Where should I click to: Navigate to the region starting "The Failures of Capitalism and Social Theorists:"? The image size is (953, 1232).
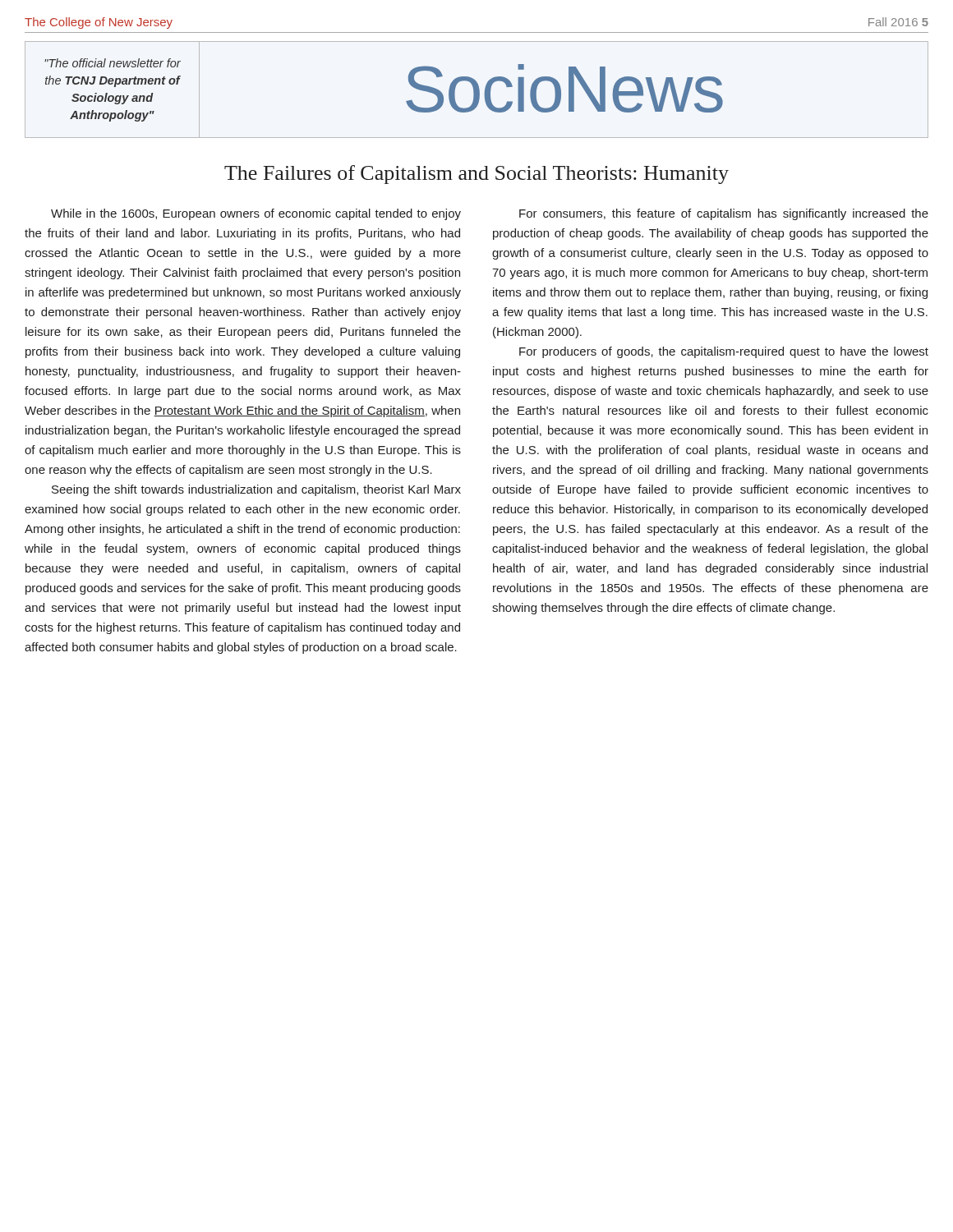point(476,173)
